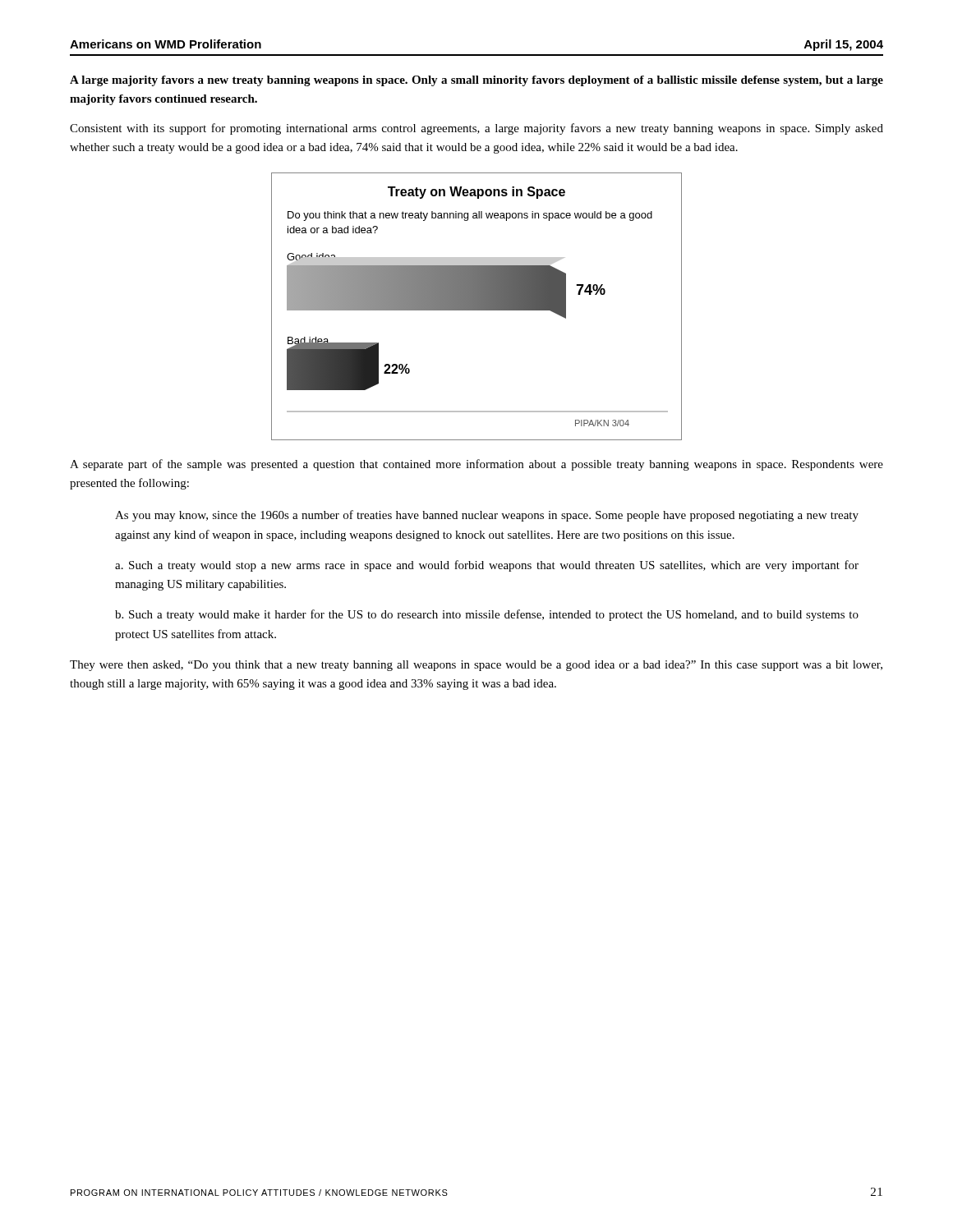Click on the region starting "a. Such a"

point(487,574)
